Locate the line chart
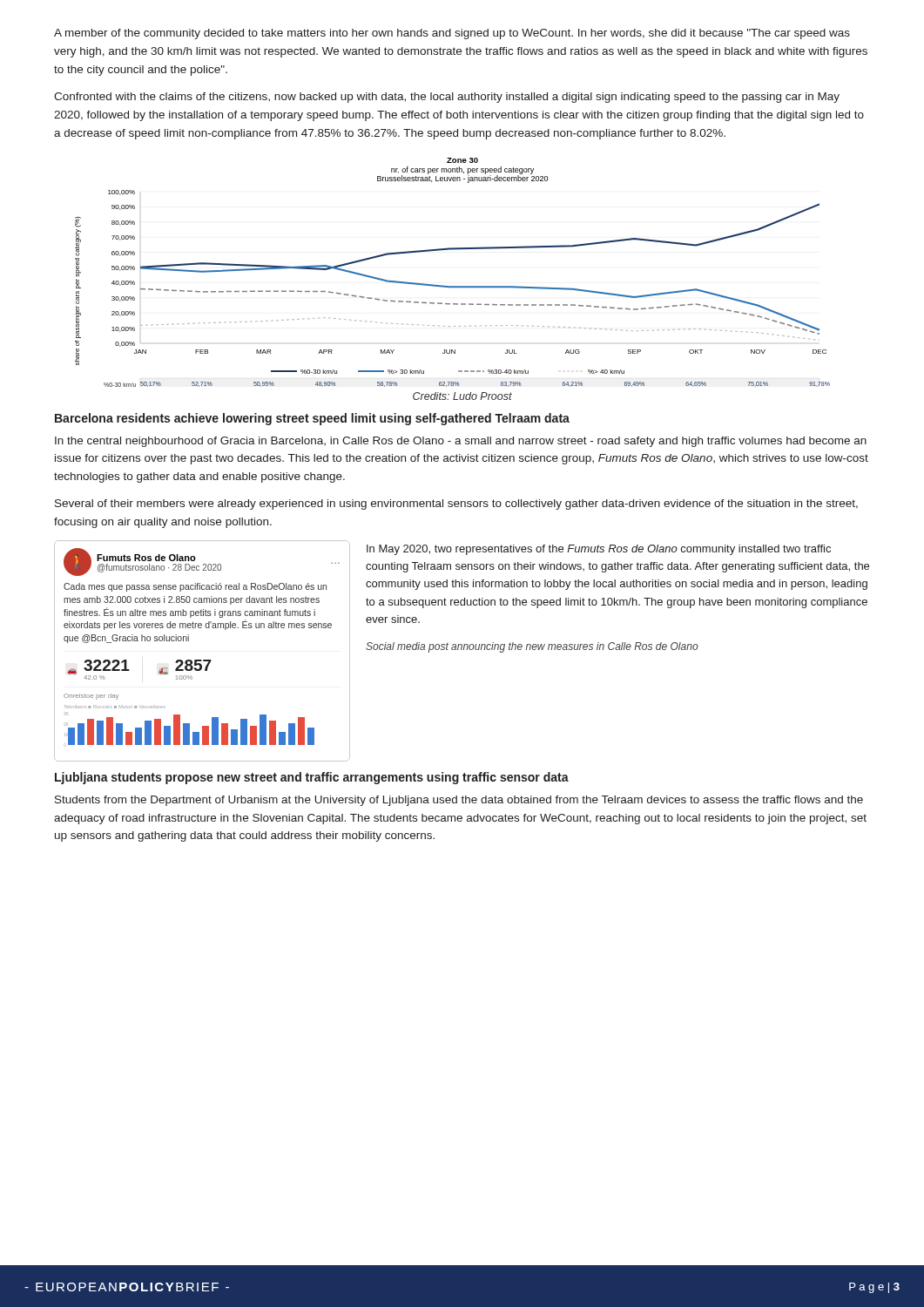Image resolution: width=924 pixels, height=1307 pixels. 462,269
